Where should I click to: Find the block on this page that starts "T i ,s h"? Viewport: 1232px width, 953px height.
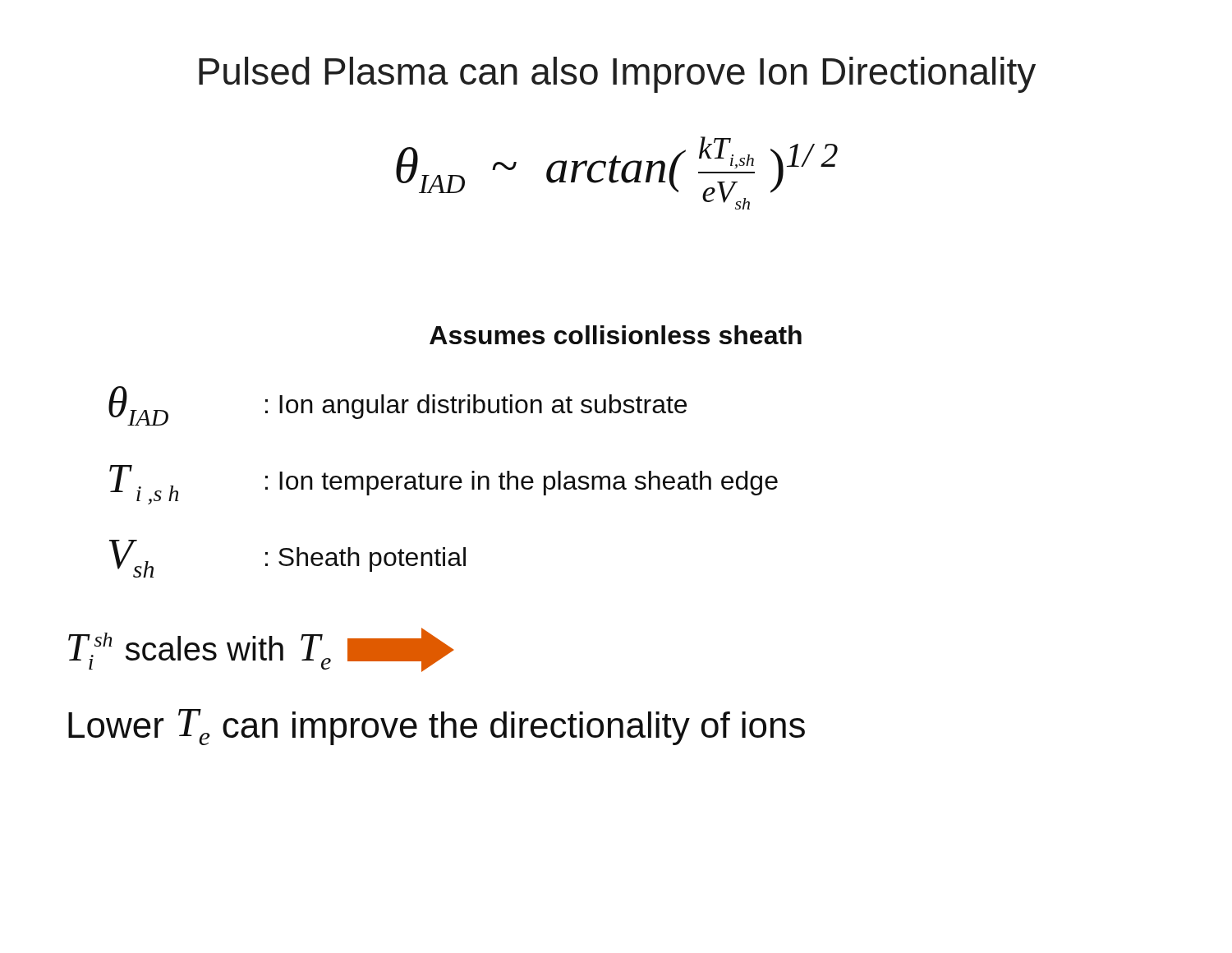(443, 481)
